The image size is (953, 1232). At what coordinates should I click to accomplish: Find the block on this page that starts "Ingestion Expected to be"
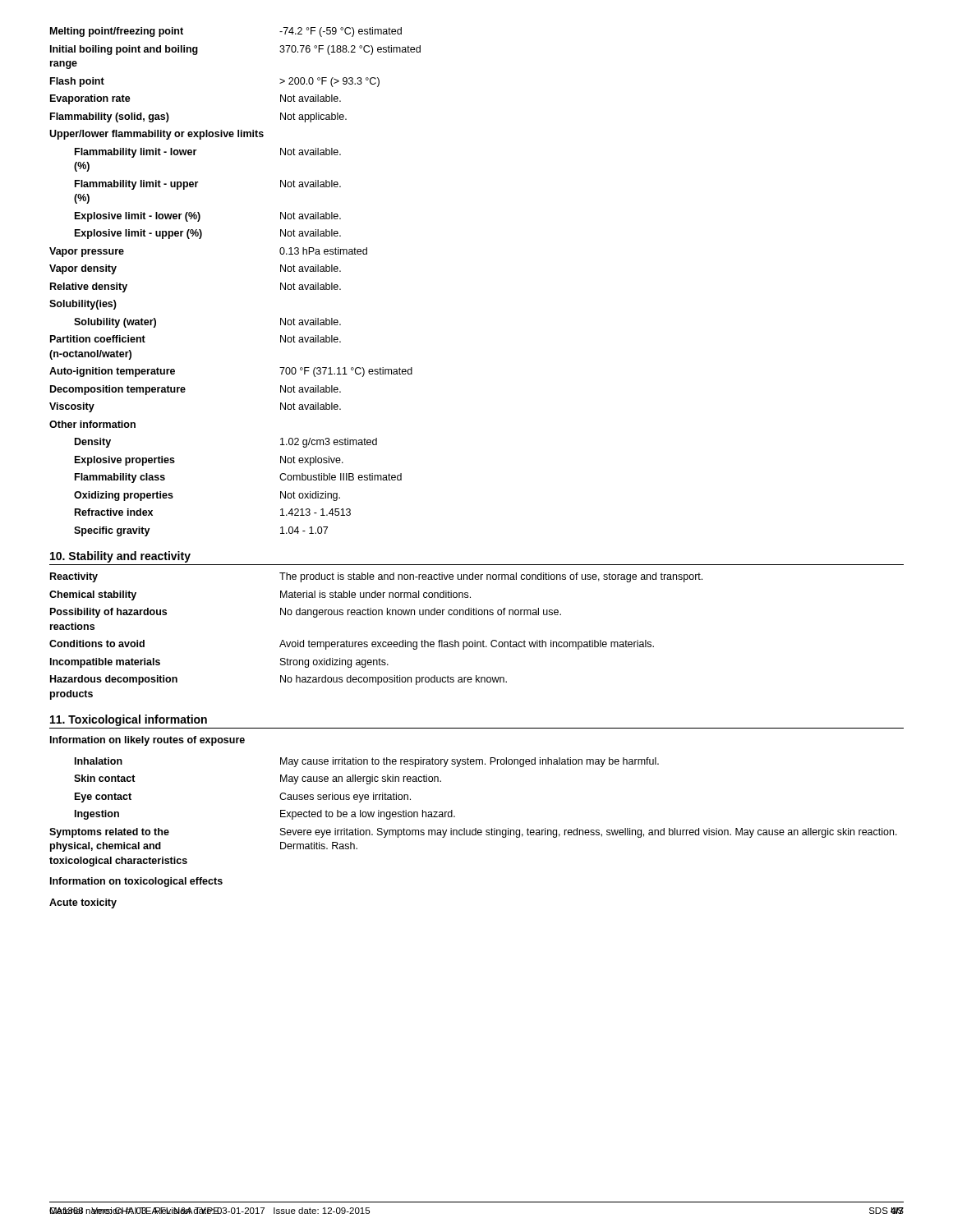(x=95, y=814)
